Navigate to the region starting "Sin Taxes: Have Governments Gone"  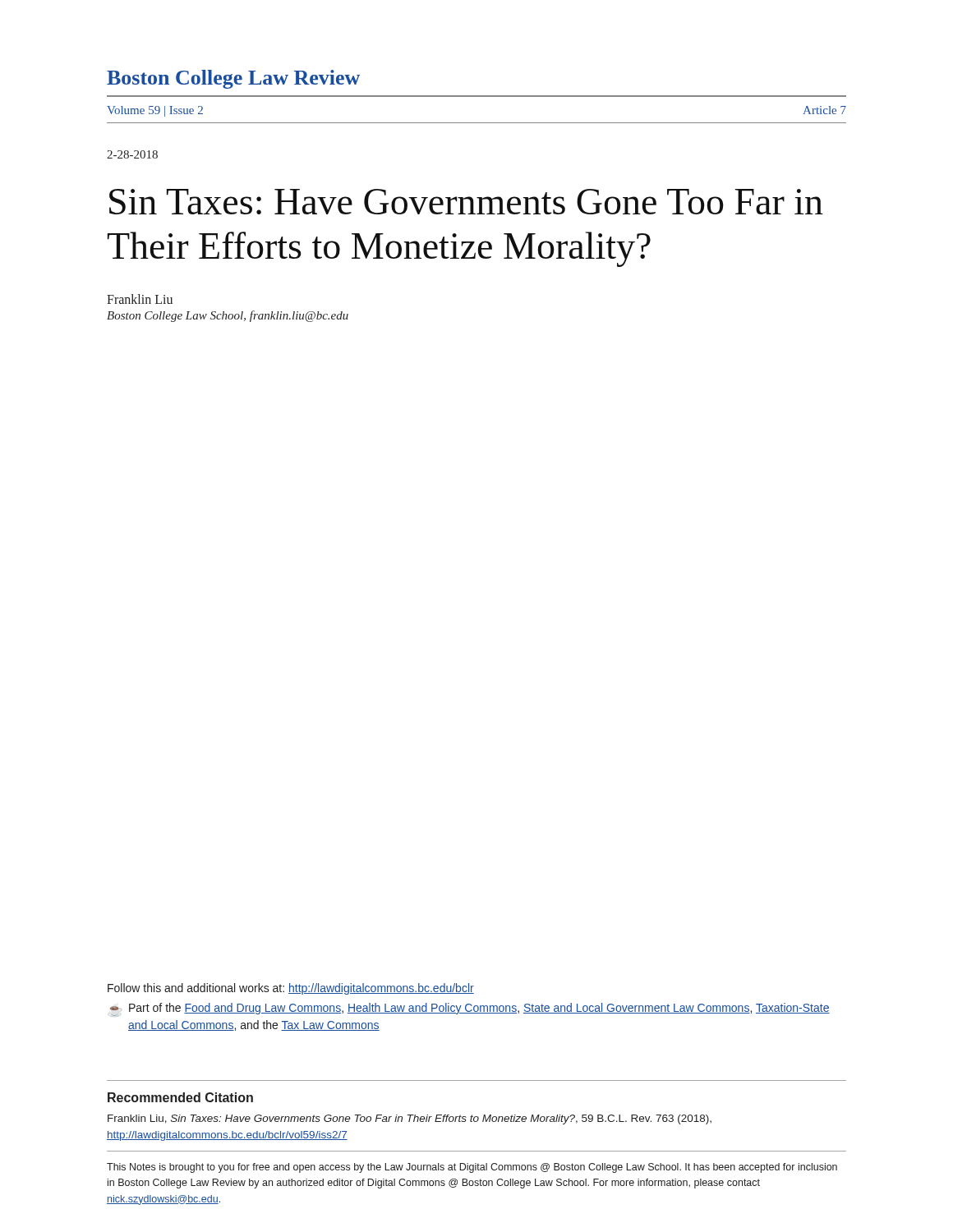tap(465, 224)
